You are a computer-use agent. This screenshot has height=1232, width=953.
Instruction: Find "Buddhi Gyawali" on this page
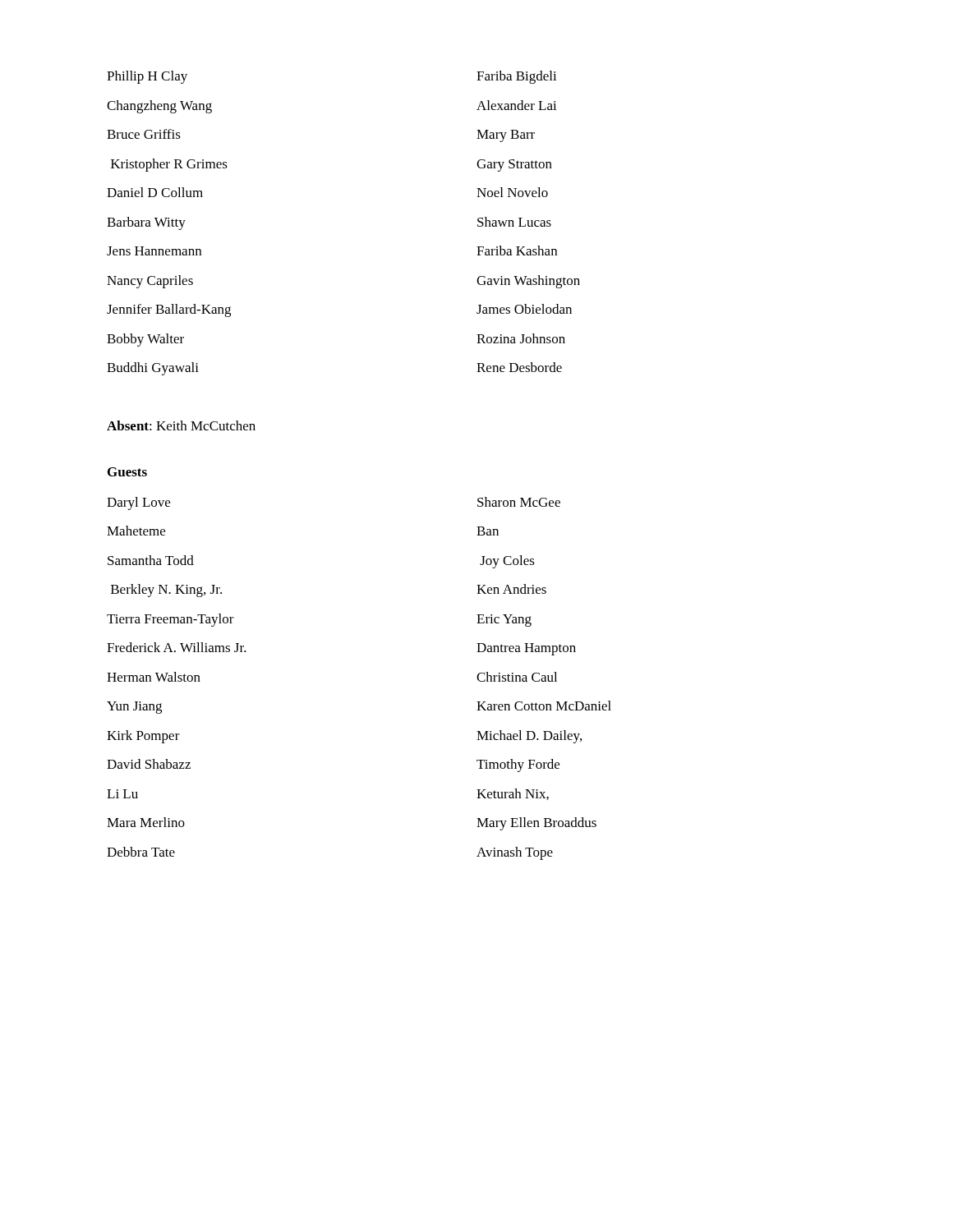[x=153, y=368]
